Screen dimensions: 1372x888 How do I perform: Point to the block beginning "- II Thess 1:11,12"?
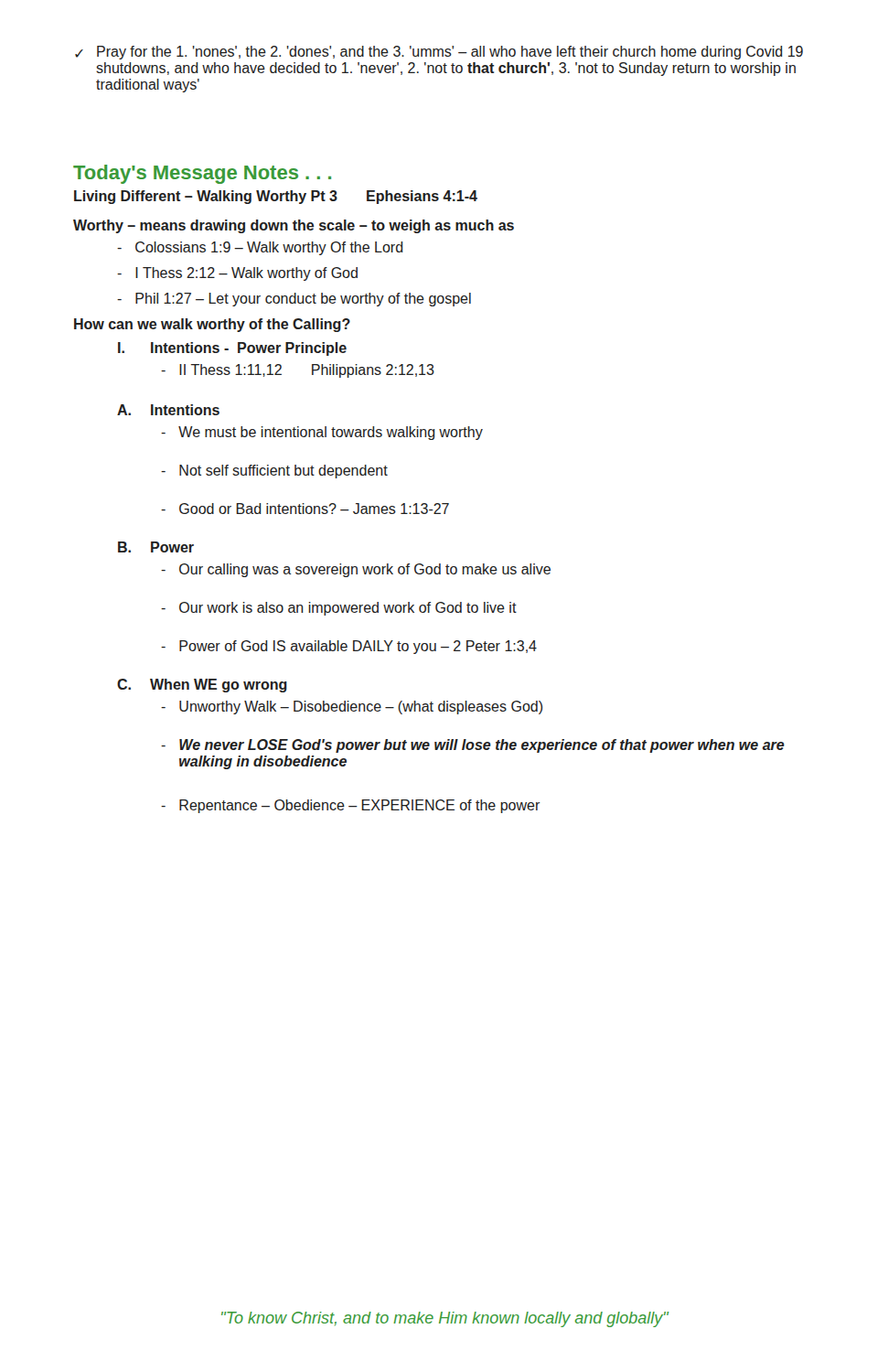click(215, 371)
